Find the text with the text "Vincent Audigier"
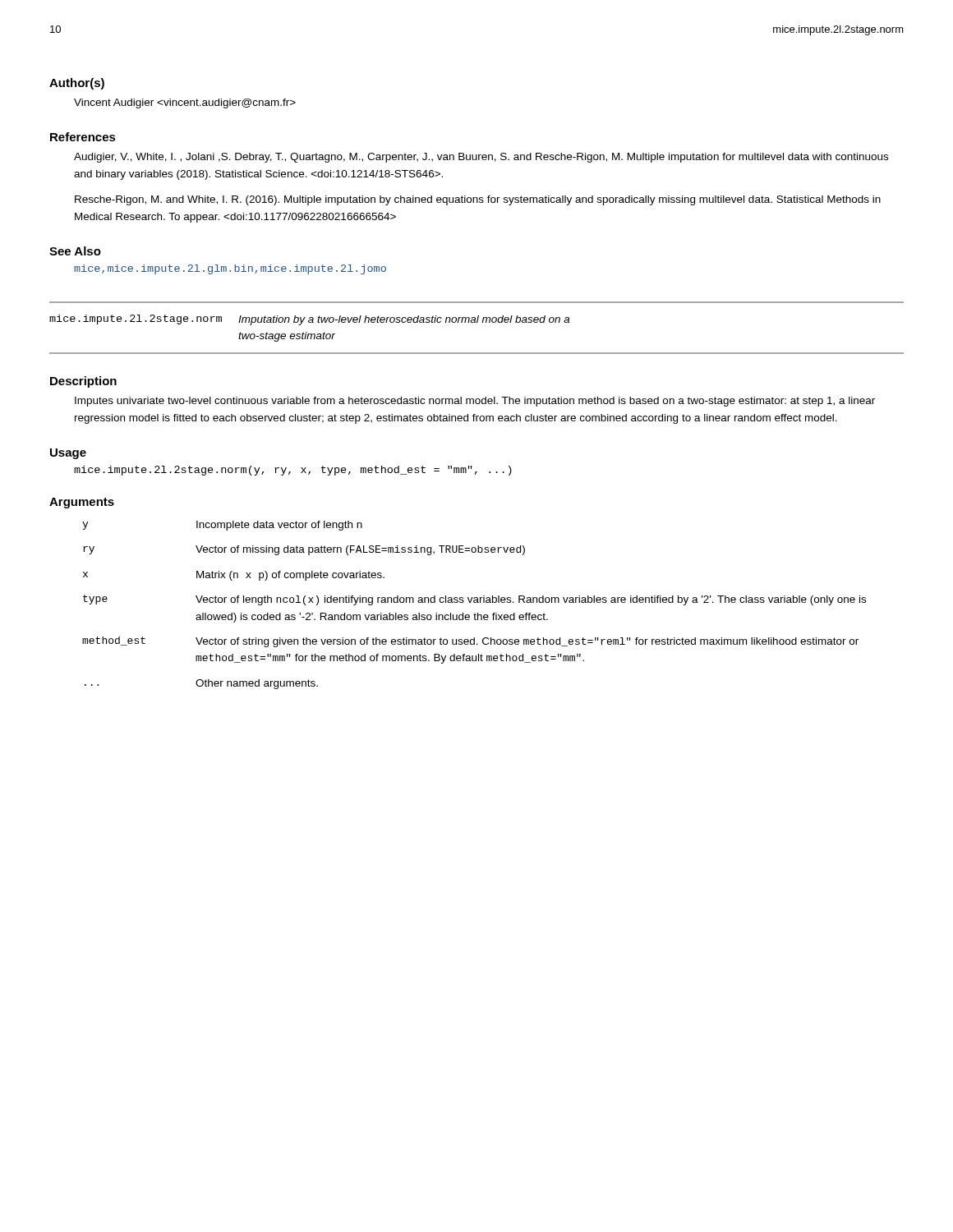The height and width of the screenshot is (1232, 953). [x=185, y=102]
